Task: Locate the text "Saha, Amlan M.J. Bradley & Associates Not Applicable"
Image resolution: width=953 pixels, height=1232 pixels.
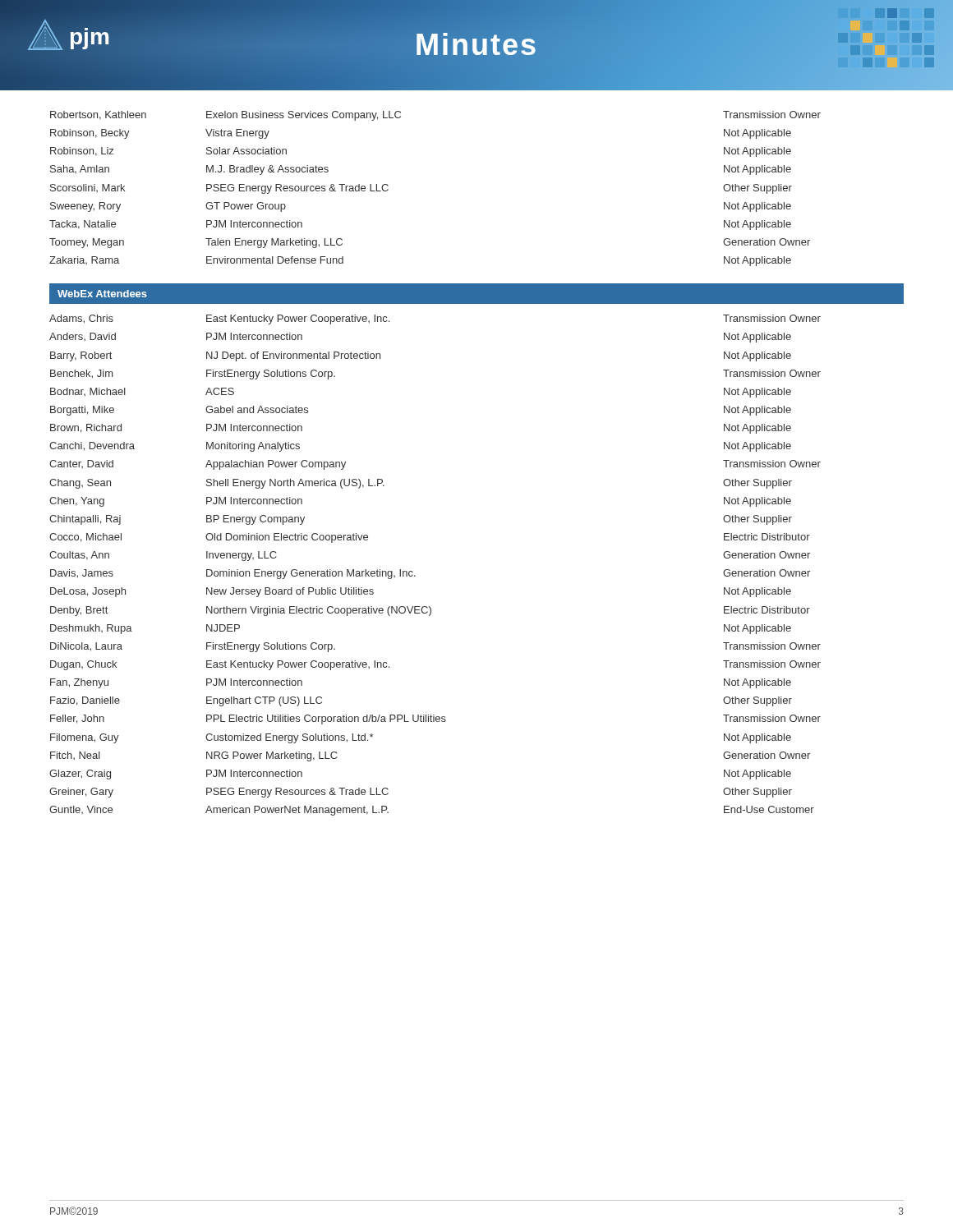Action: click(83, 170)
